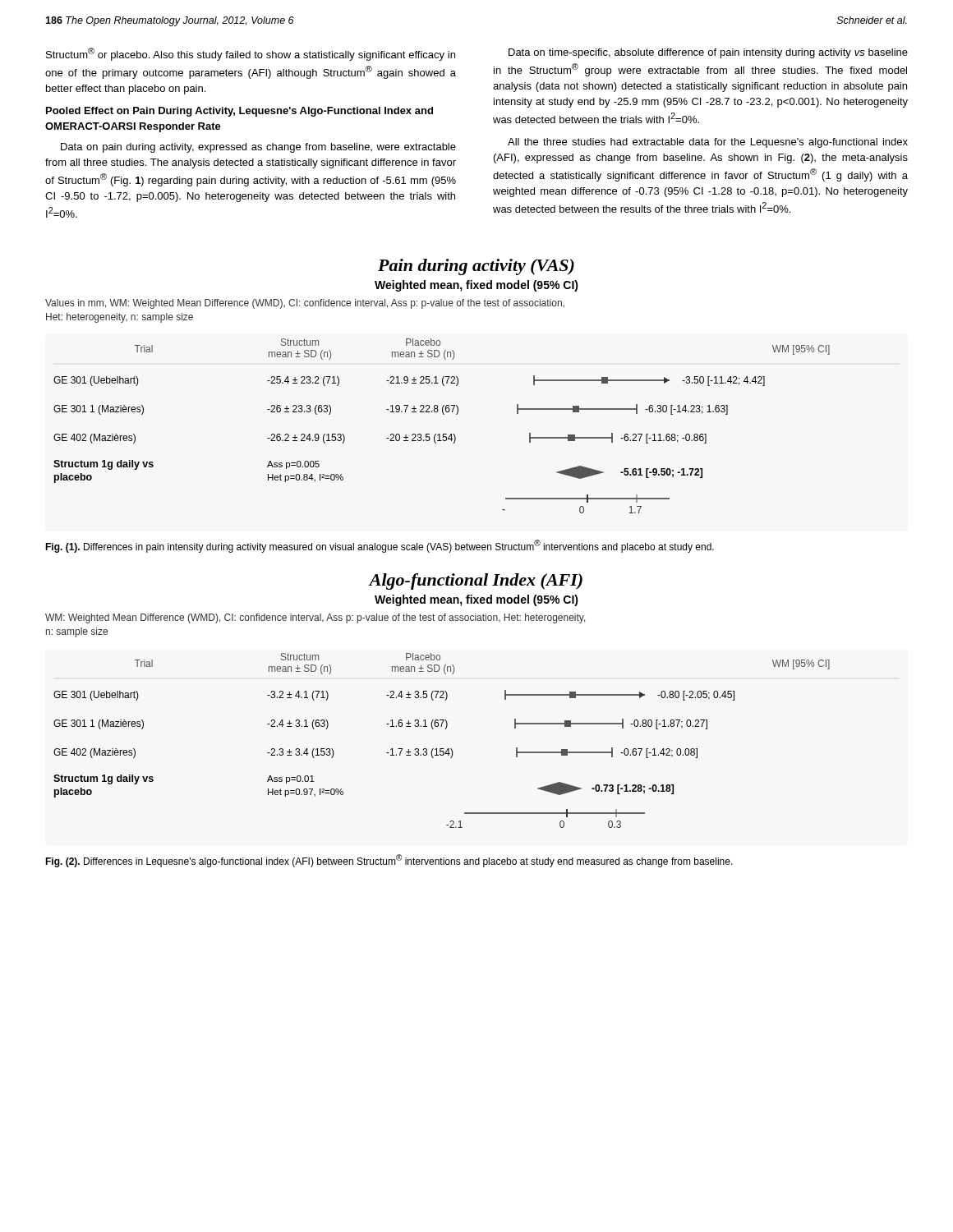Point to the block beginning "Data on time-specific, absolute difference"
953x1232 pixels.
tap(700, 87)
